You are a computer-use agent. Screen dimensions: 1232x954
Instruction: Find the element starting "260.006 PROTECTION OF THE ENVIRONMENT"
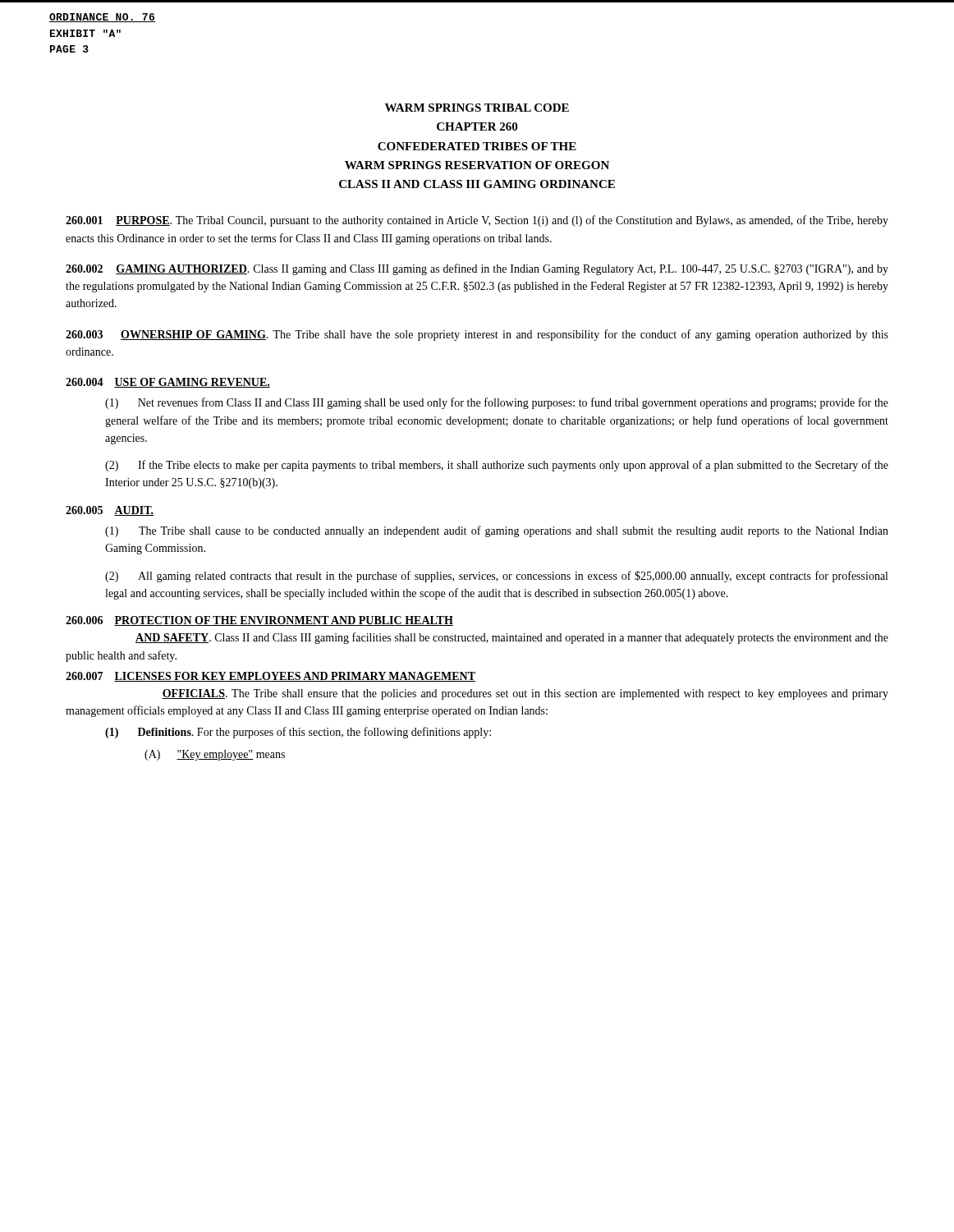(x=477, y=638)
